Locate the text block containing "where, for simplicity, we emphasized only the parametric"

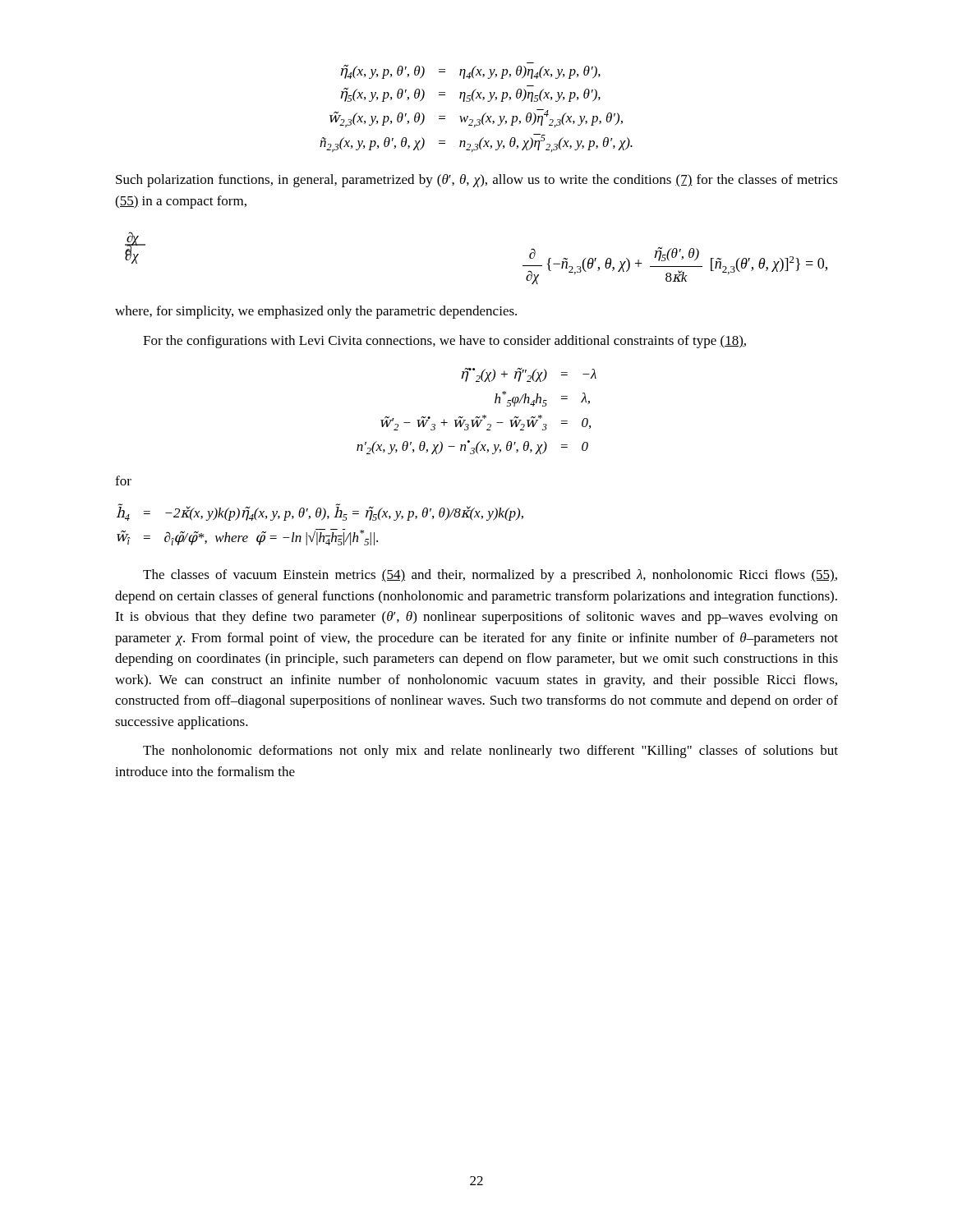click(316, 311)
